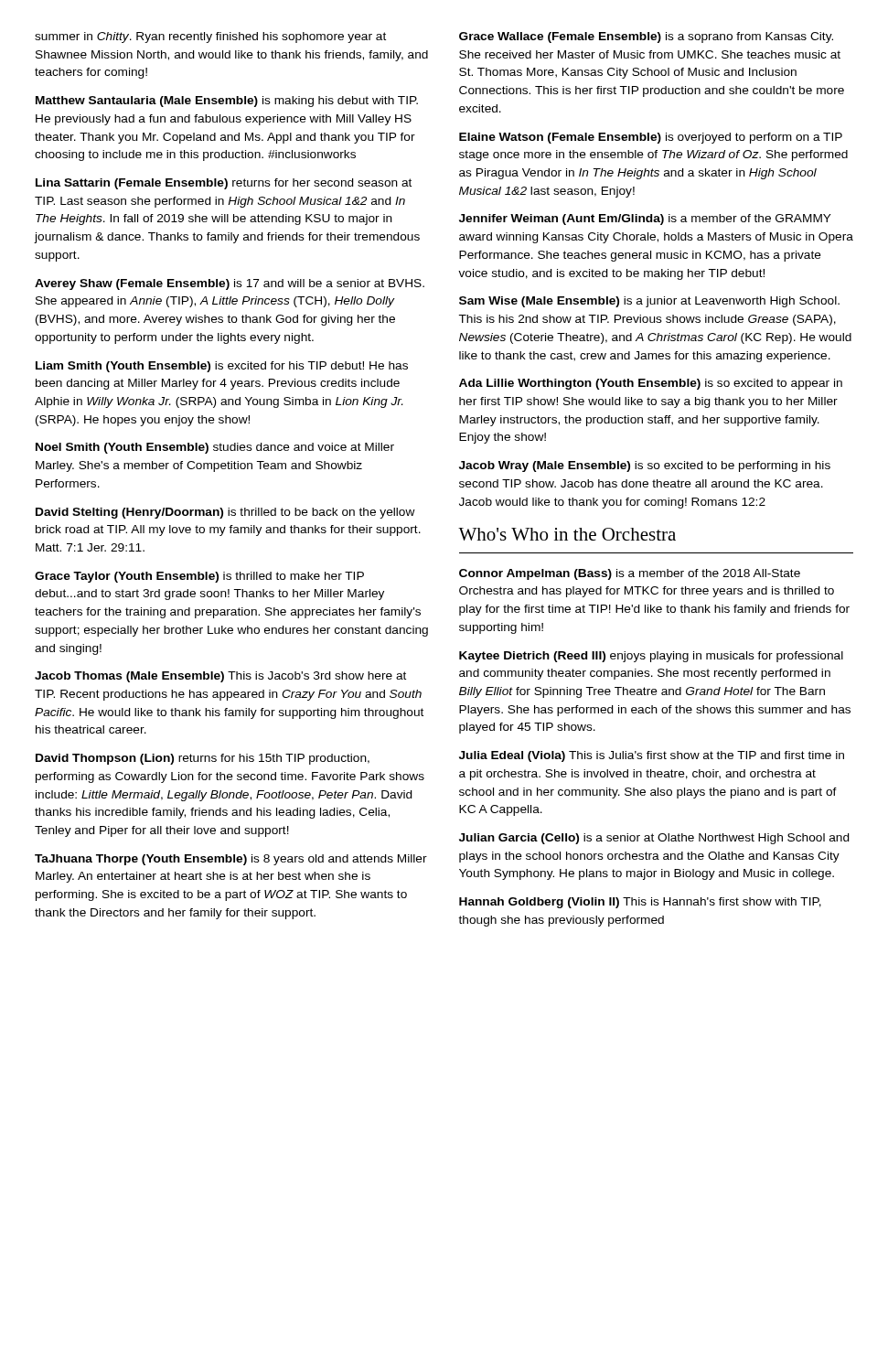Locate the block starting "Grace Wallace (Female Ensemble) is a"
Viewport: 888px width, 1372px height.
point(652,72)
